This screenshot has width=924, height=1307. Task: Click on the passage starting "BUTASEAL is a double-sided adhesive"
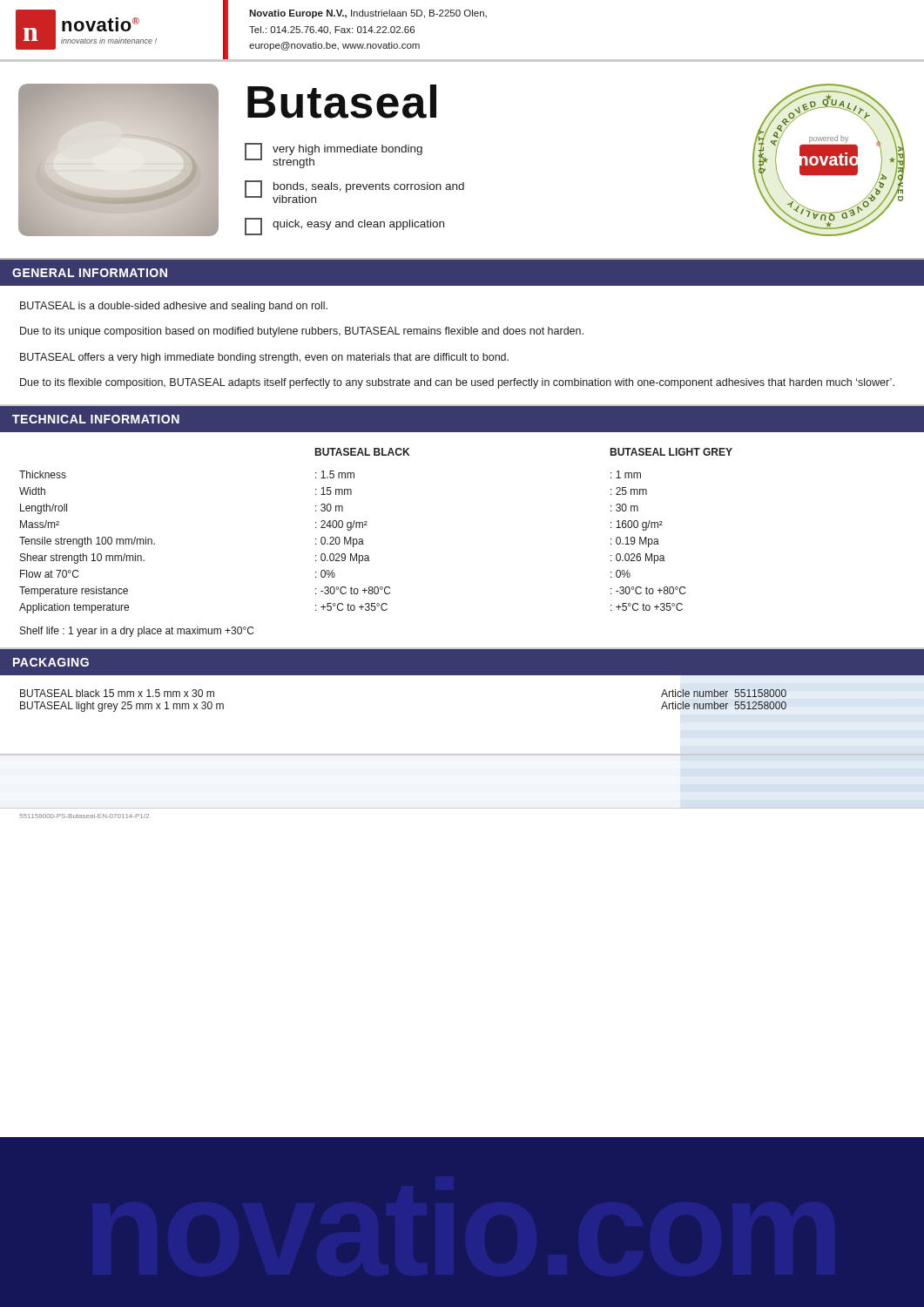174,306
